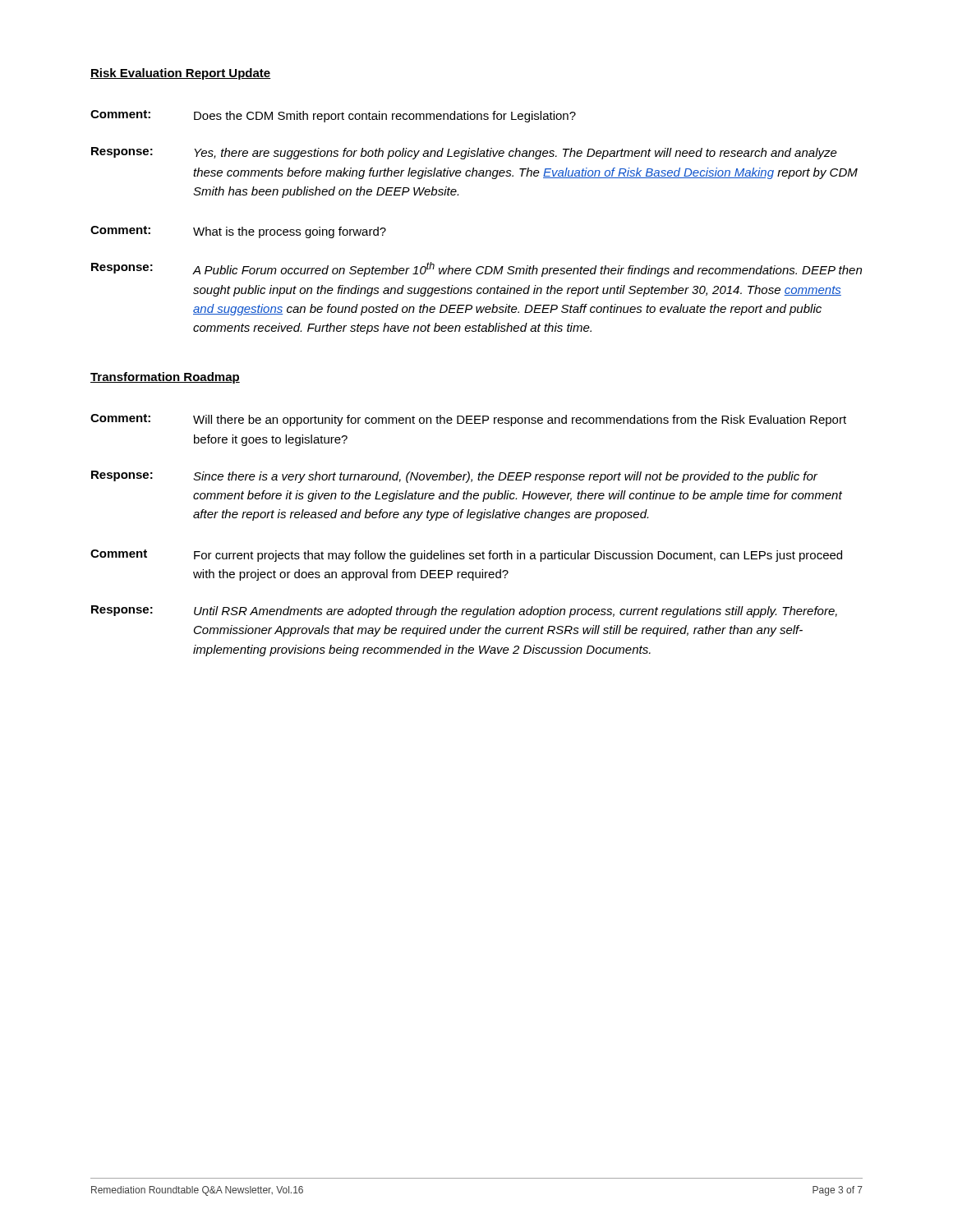Viewport: 953px width, 1232px height.
Task: Point to the block beginning "Comment: Does the CDM Smith report contain recommendations"
Action: coord(476,116)
